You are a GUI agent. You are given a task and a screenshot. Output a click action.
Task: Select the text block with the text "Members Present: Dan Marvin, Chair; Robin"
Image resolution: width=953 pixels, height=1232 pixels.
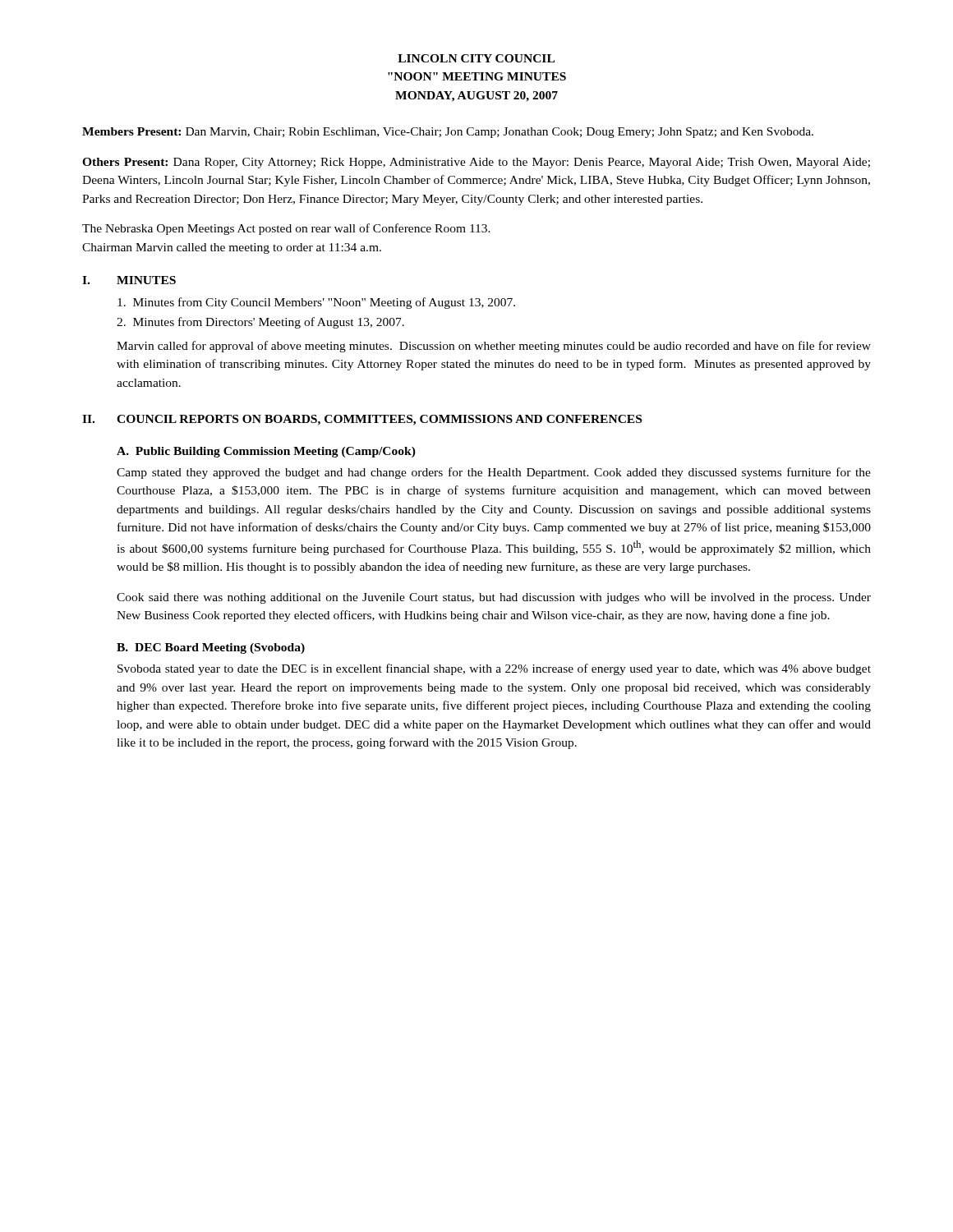pyautogui.click(x=448, y=131)
